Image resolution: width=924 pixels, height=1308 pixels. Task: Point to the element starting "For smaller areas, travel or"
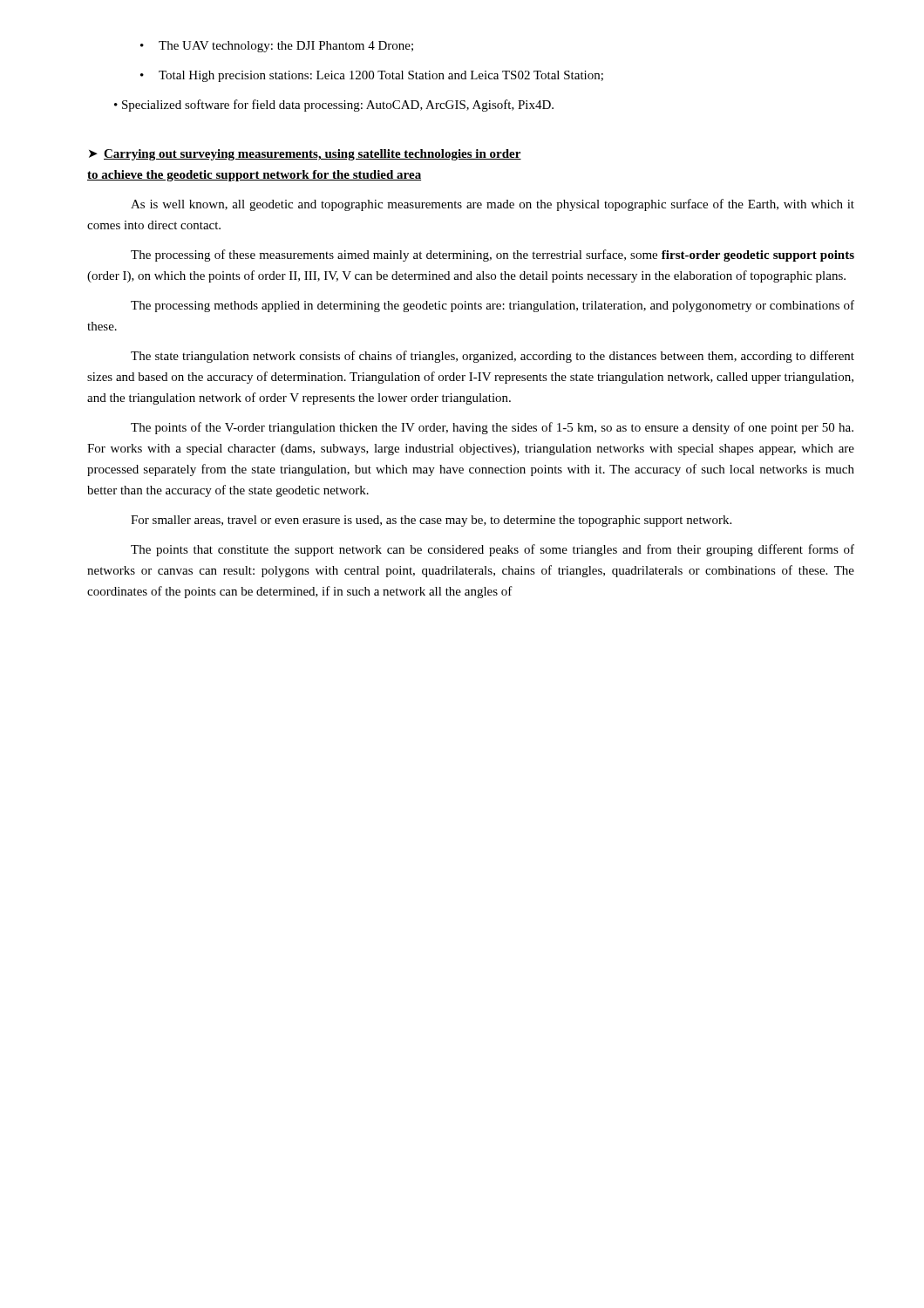[x=432, y=520]
